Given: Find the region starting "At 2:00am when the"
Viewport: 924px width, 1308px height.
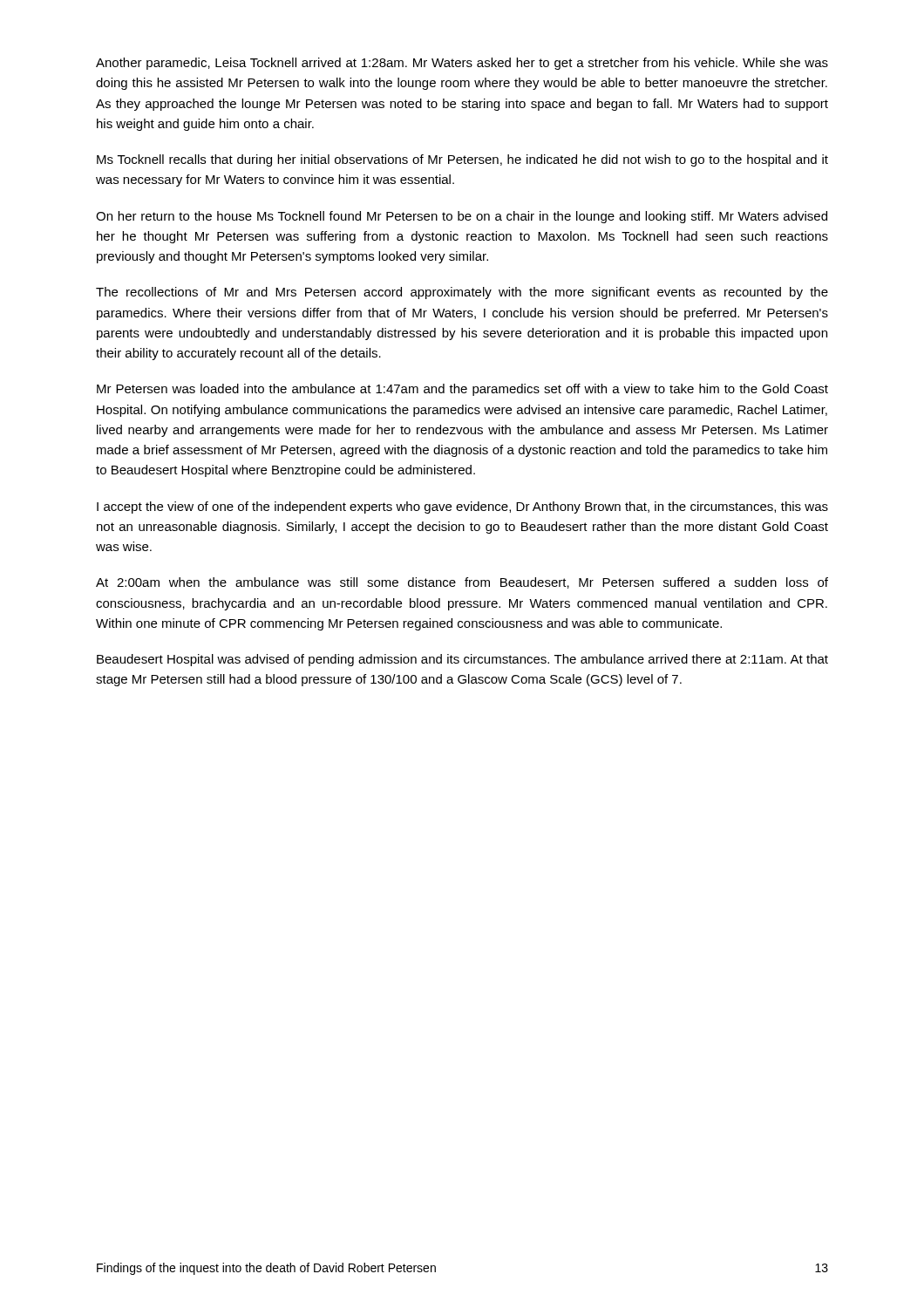Looking at the screenshot, I should click(x=462, y=603).
